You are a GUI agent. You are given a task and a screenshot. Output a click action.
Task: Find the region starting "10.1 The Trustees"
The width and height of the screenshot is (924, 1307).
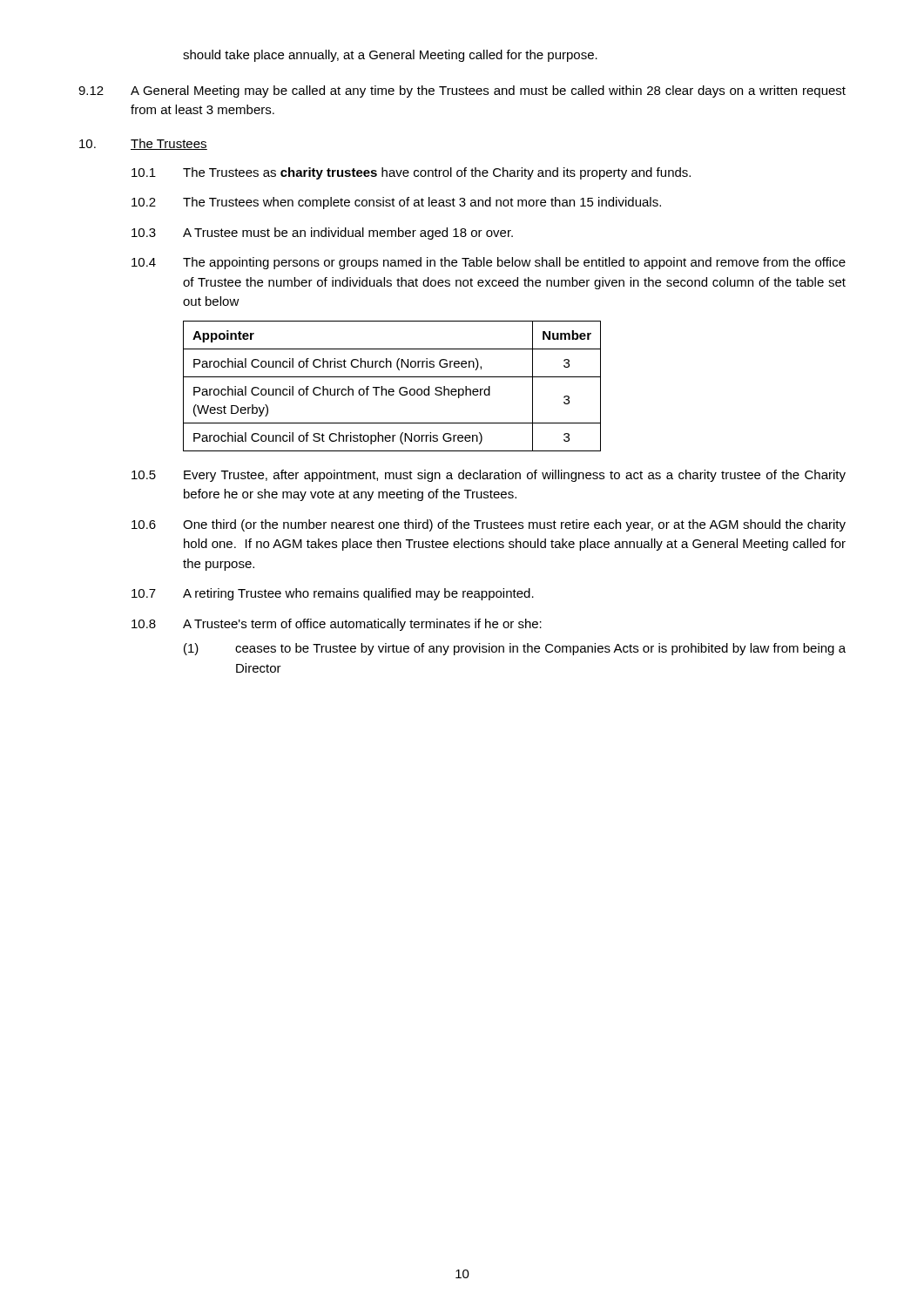click(x=488, y=172)
